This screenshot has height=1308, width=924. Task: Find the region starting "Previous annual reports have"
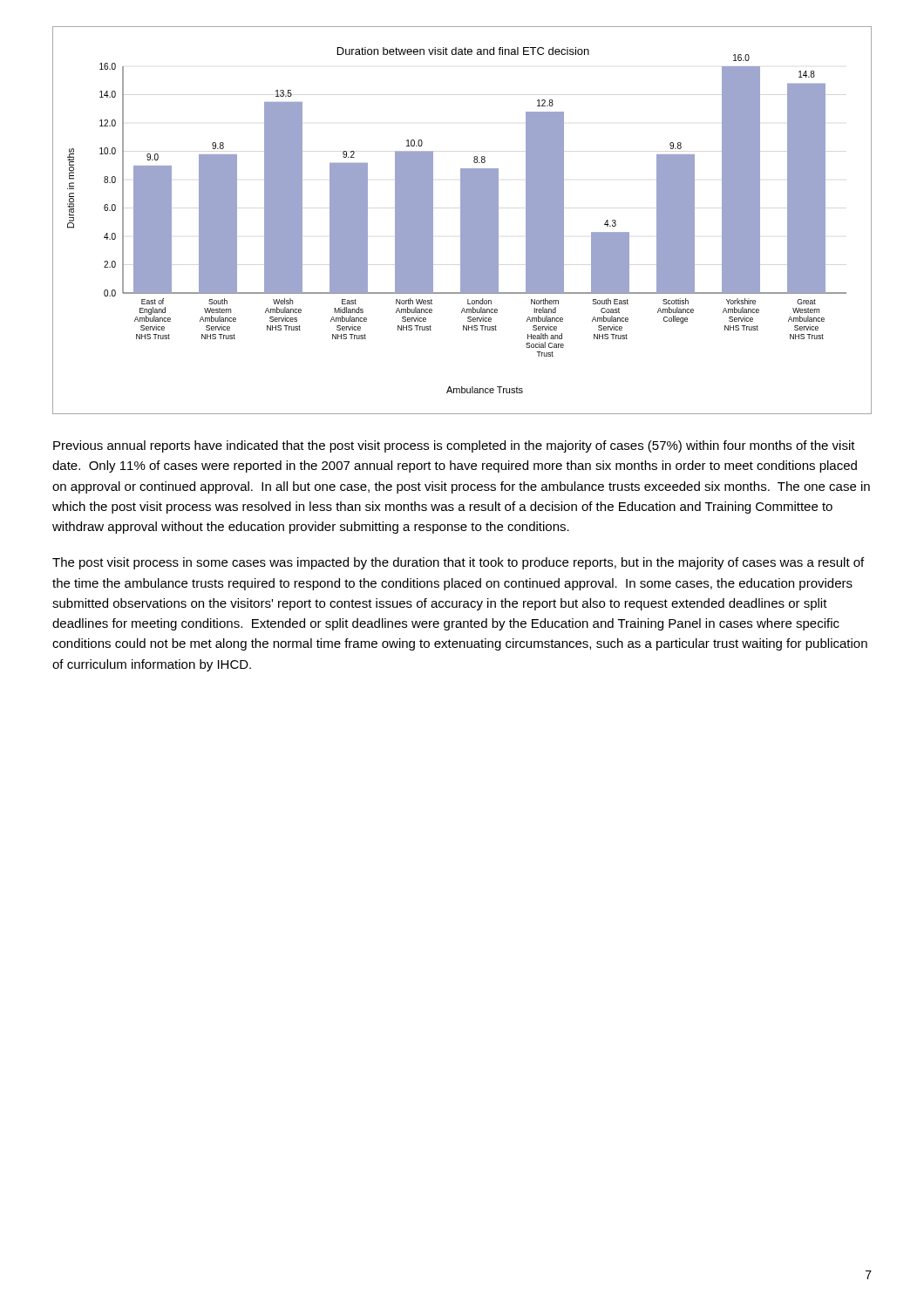coord(461,486)
